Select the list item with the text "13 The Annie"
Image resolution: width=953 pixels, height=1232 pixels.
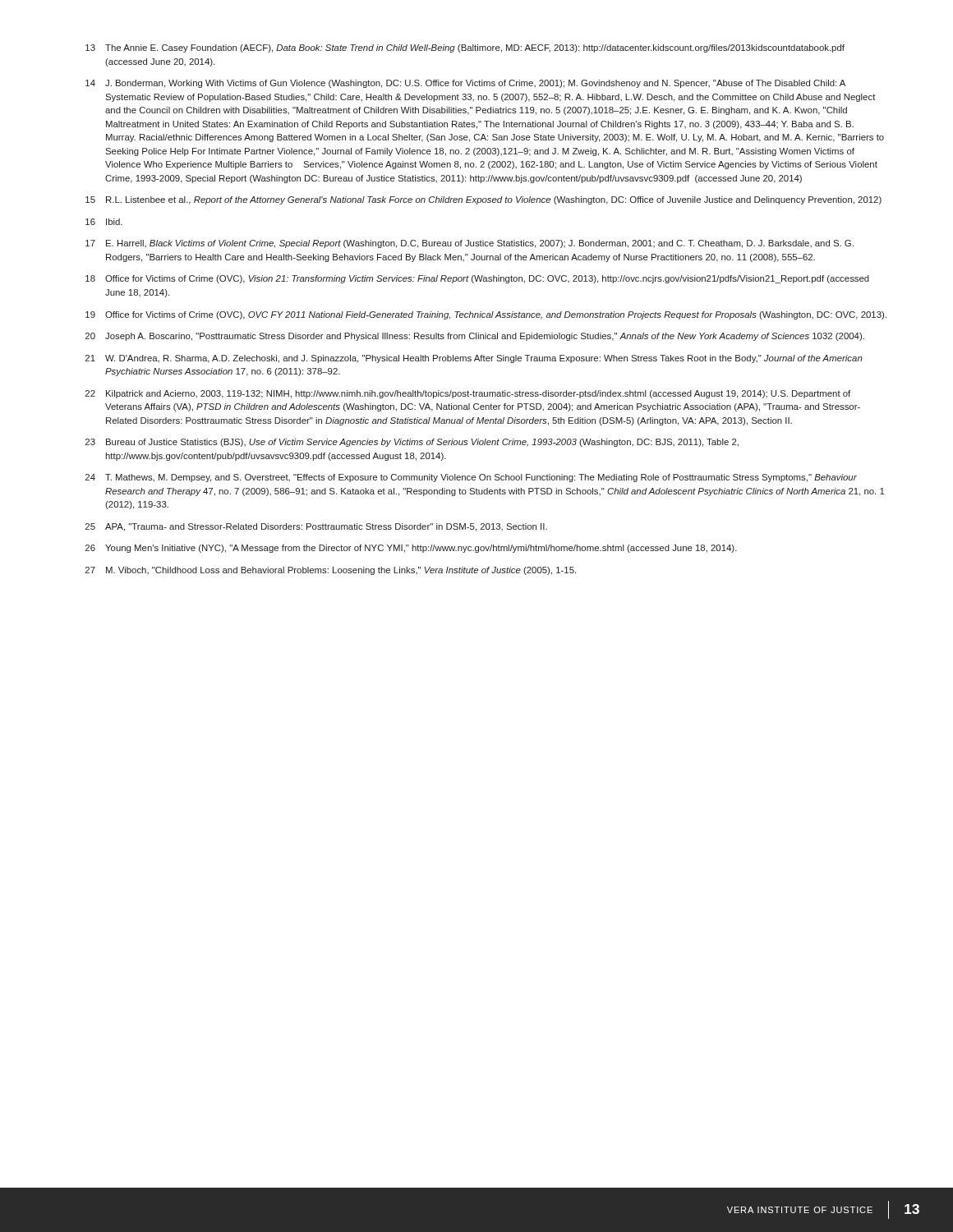point(476,55)
